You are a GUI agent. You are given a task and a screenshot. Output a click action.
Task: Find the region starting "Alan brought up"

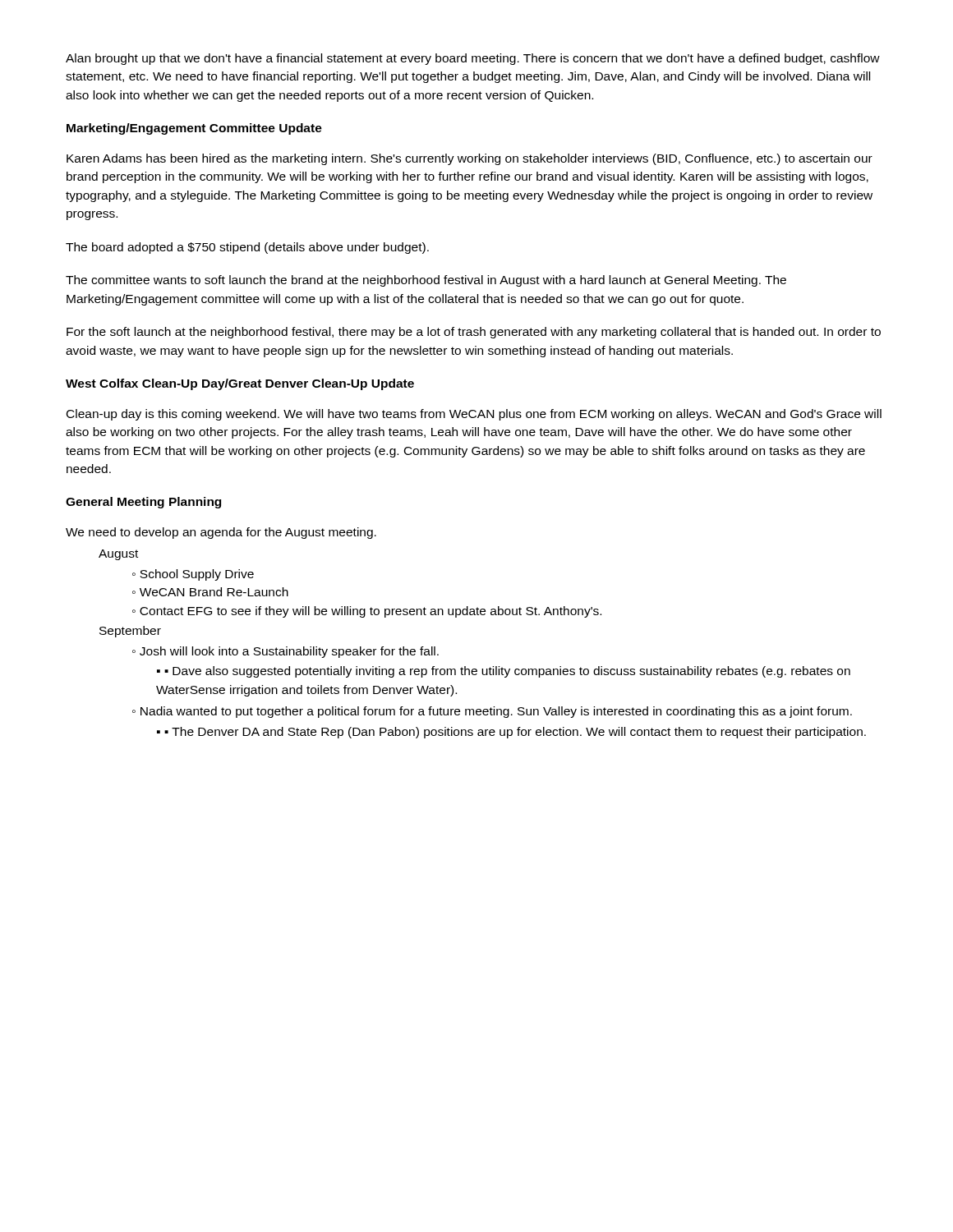473,76
